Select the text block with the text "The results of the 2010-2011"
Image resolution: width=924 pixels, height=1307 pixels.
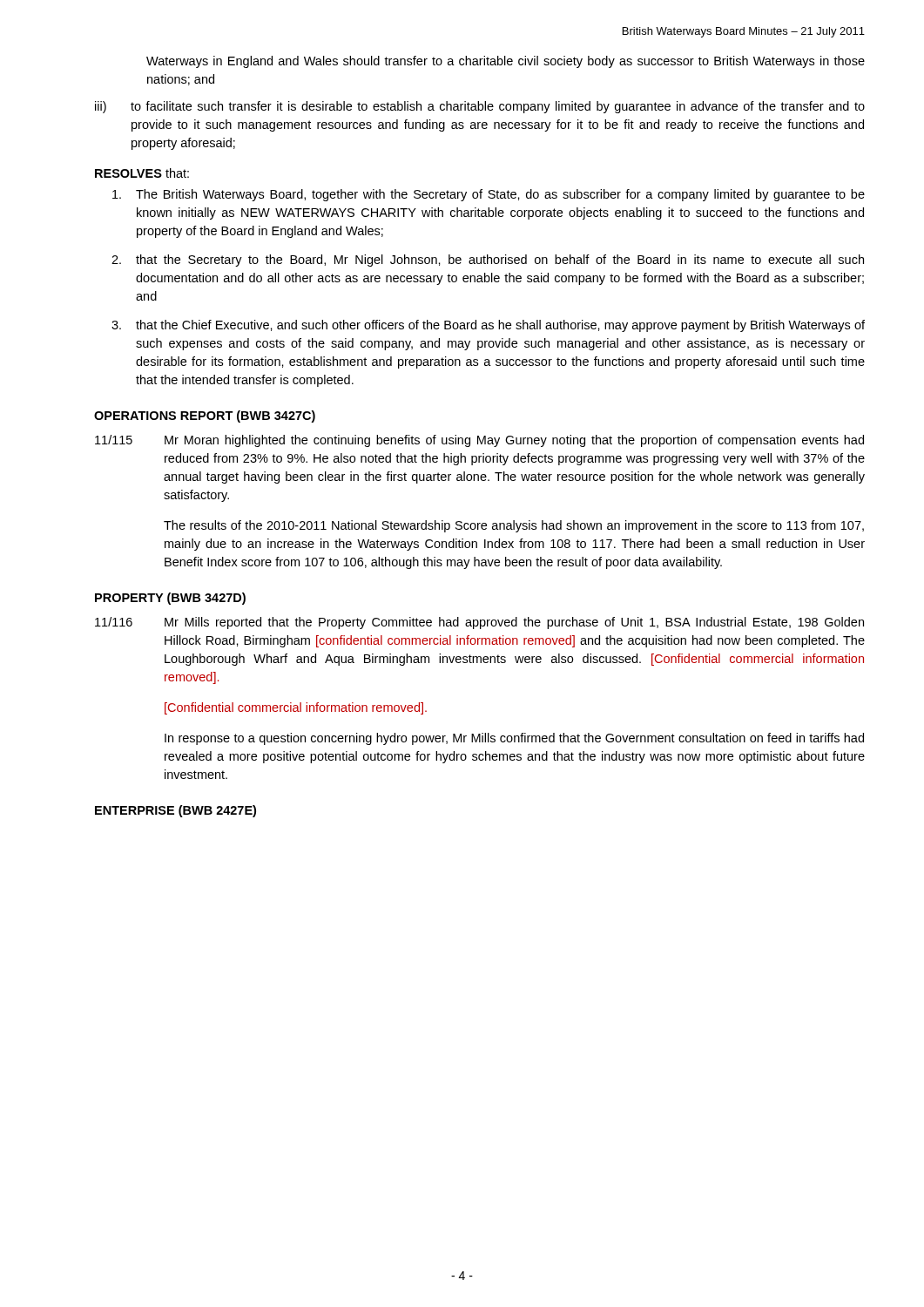coord(514,544)
